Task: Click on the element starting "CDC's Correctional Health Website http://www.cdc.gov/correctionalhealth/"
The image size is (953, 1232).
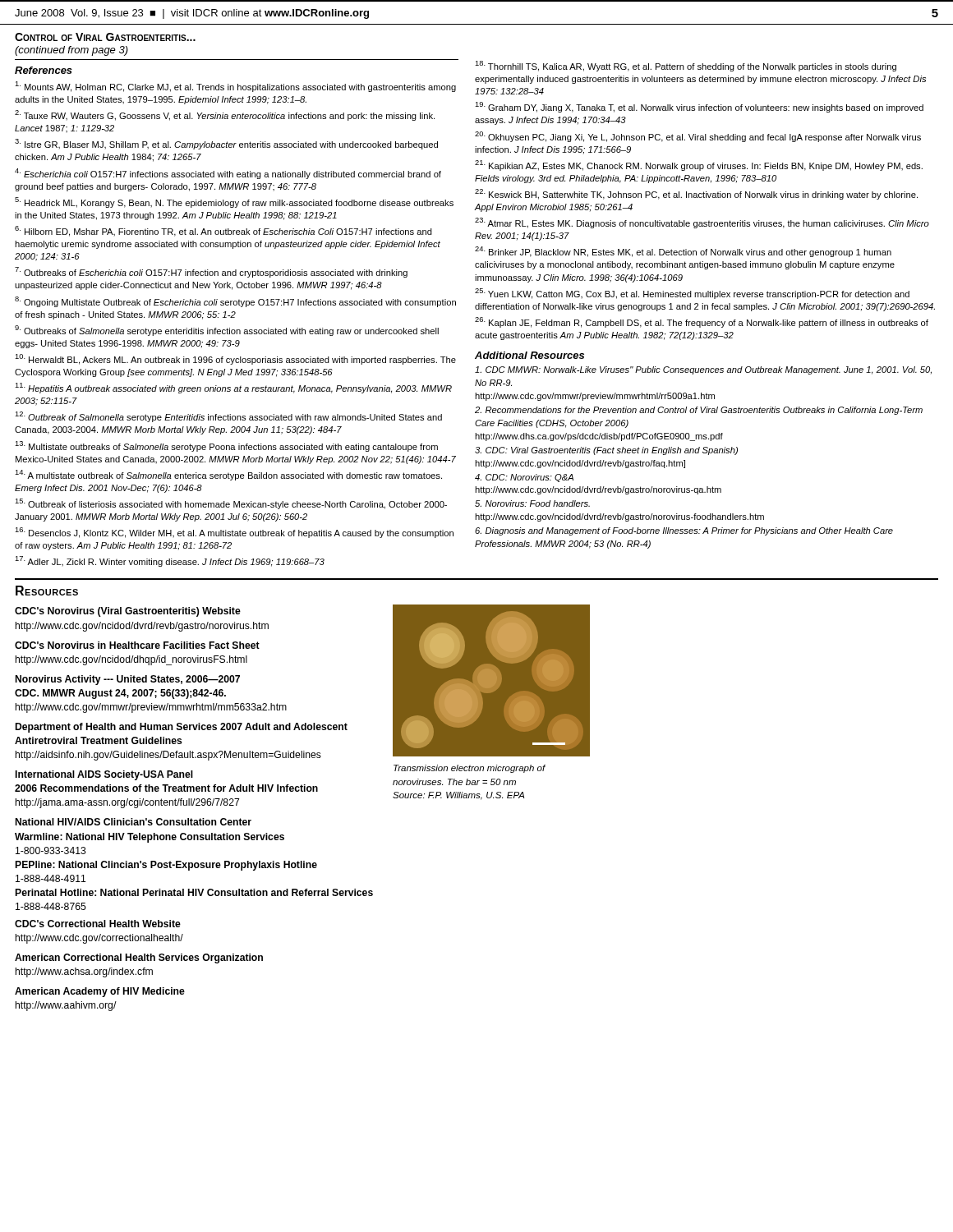Action: [99, 931]
